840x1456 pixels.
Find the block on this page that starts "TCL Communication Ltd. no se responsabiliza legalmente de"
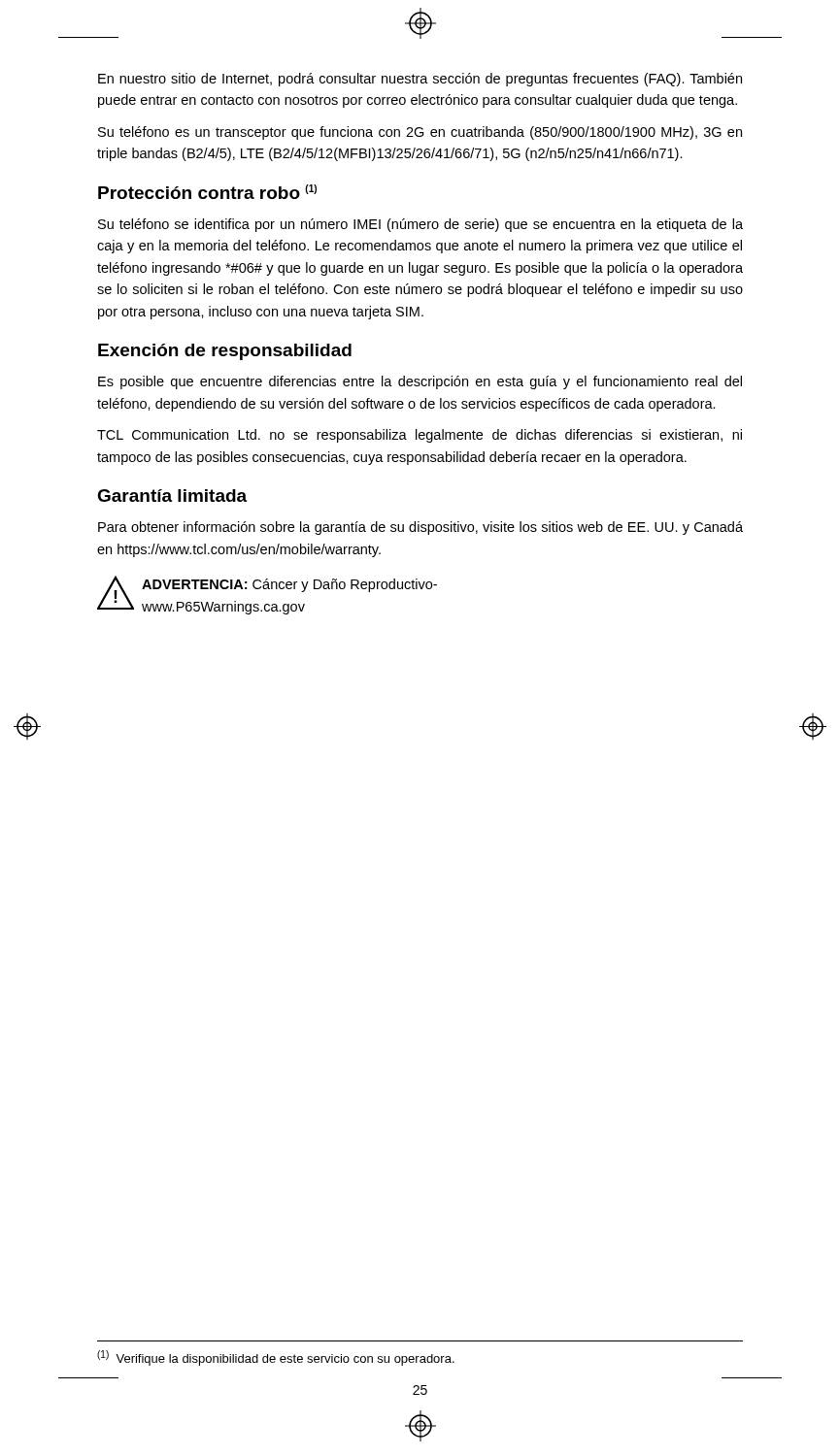pos(420,446)
